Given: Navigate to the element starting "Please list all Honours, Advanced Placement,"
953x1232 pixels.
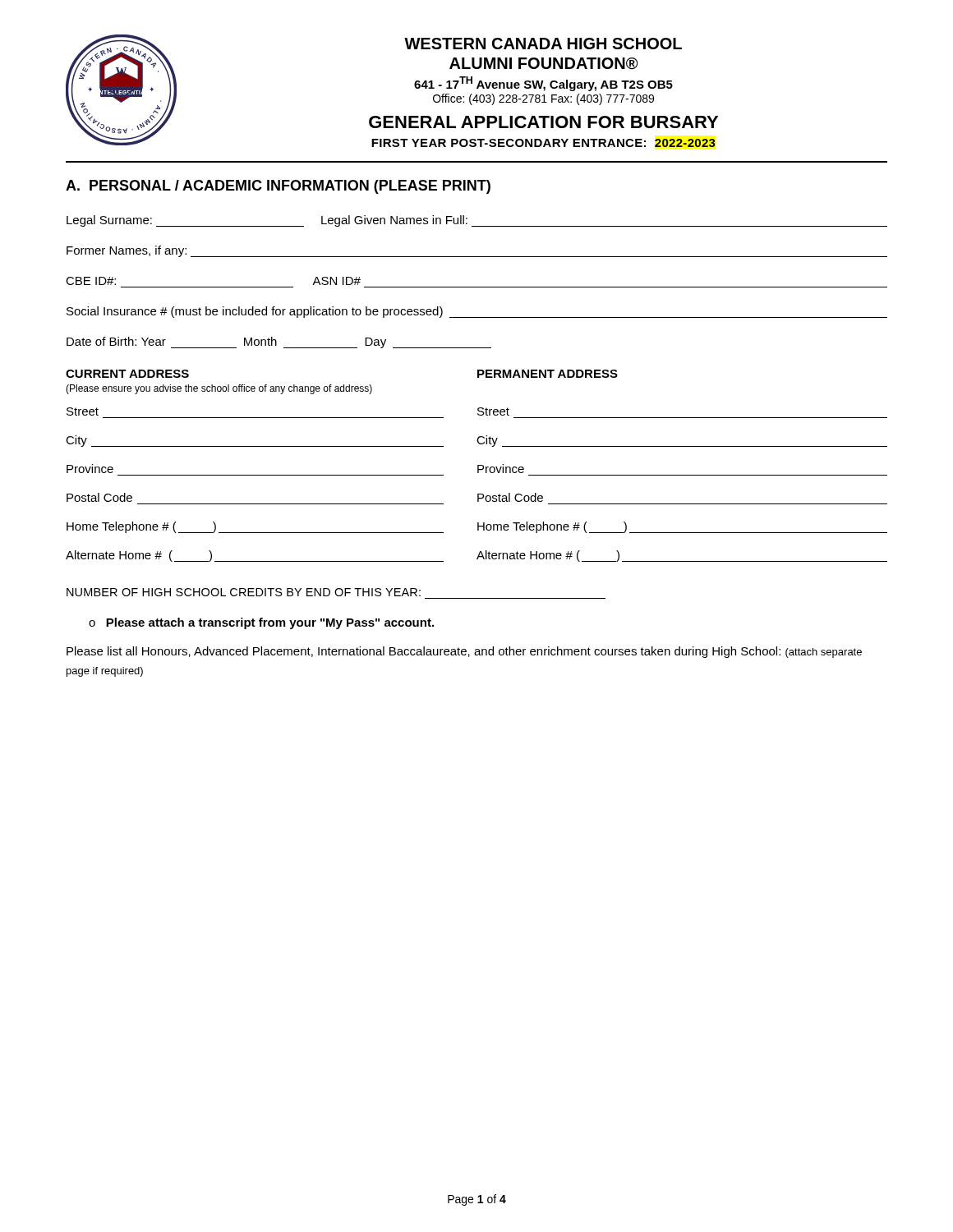Looking at the screenshot, I should click(464, 660).
